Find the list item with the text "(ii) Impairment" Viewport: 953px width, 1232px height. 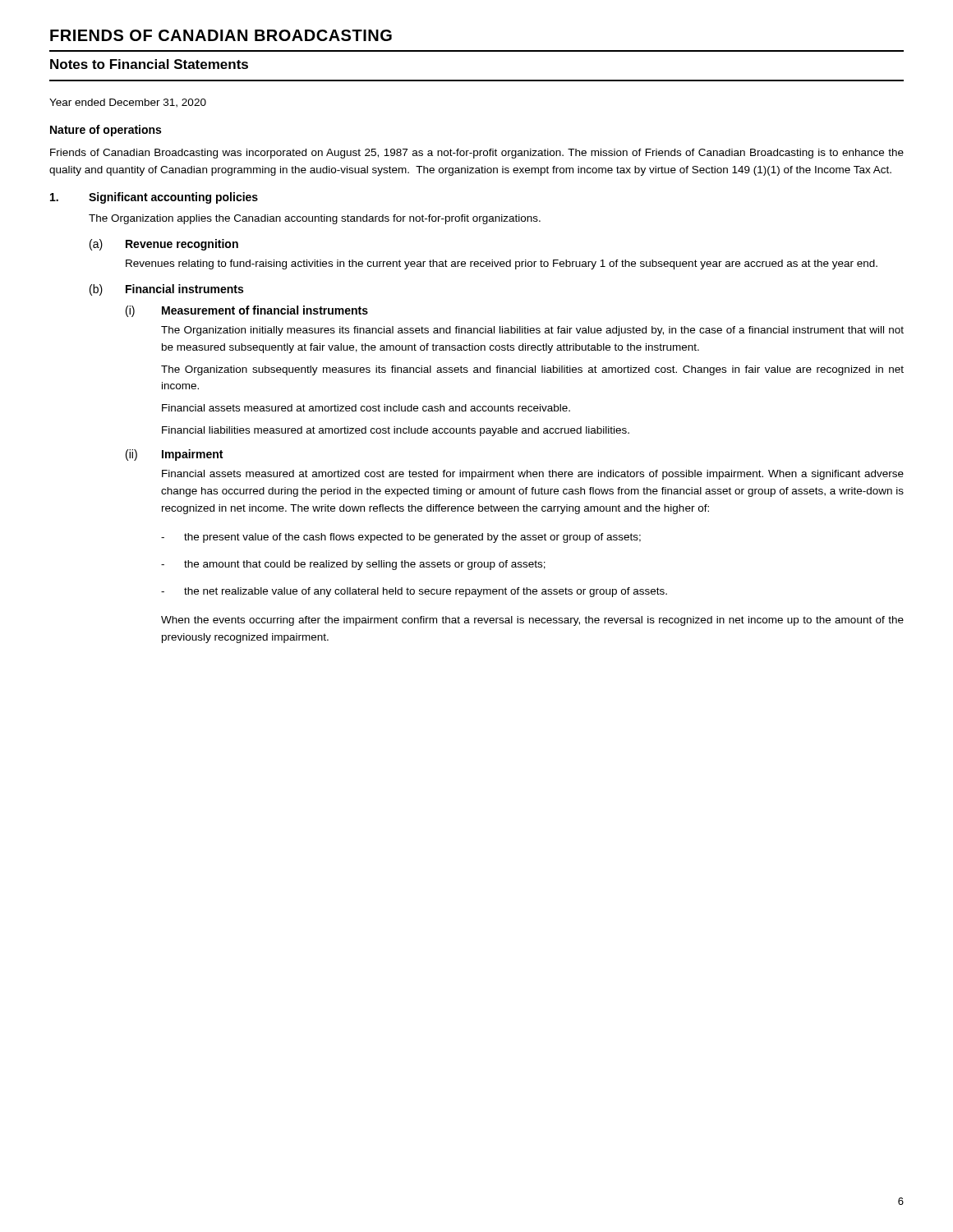[174, 455]
